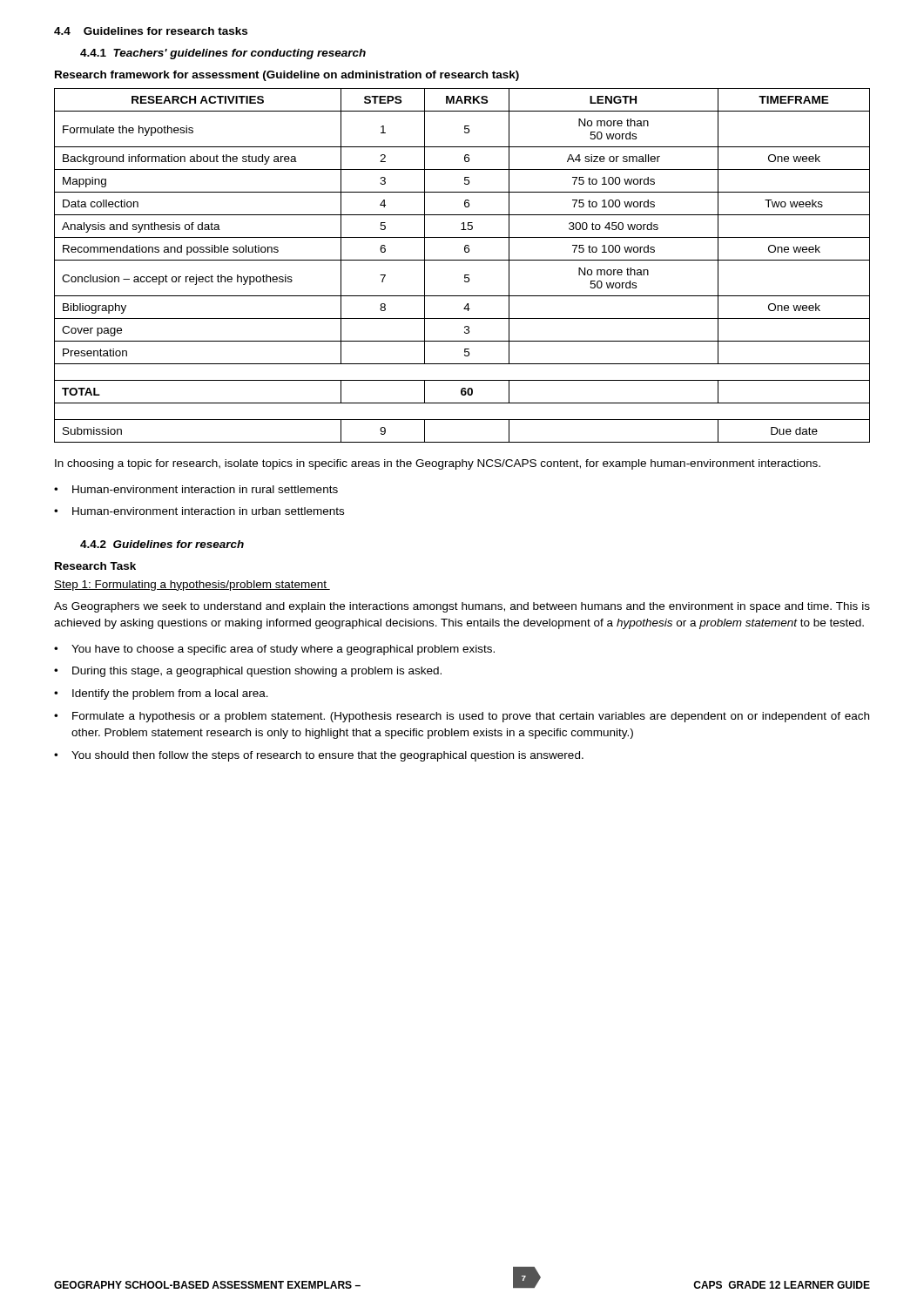Click the caption that begins "Research framework for"
Screen dimensions: 1307x924
click(x=287, y=74)
